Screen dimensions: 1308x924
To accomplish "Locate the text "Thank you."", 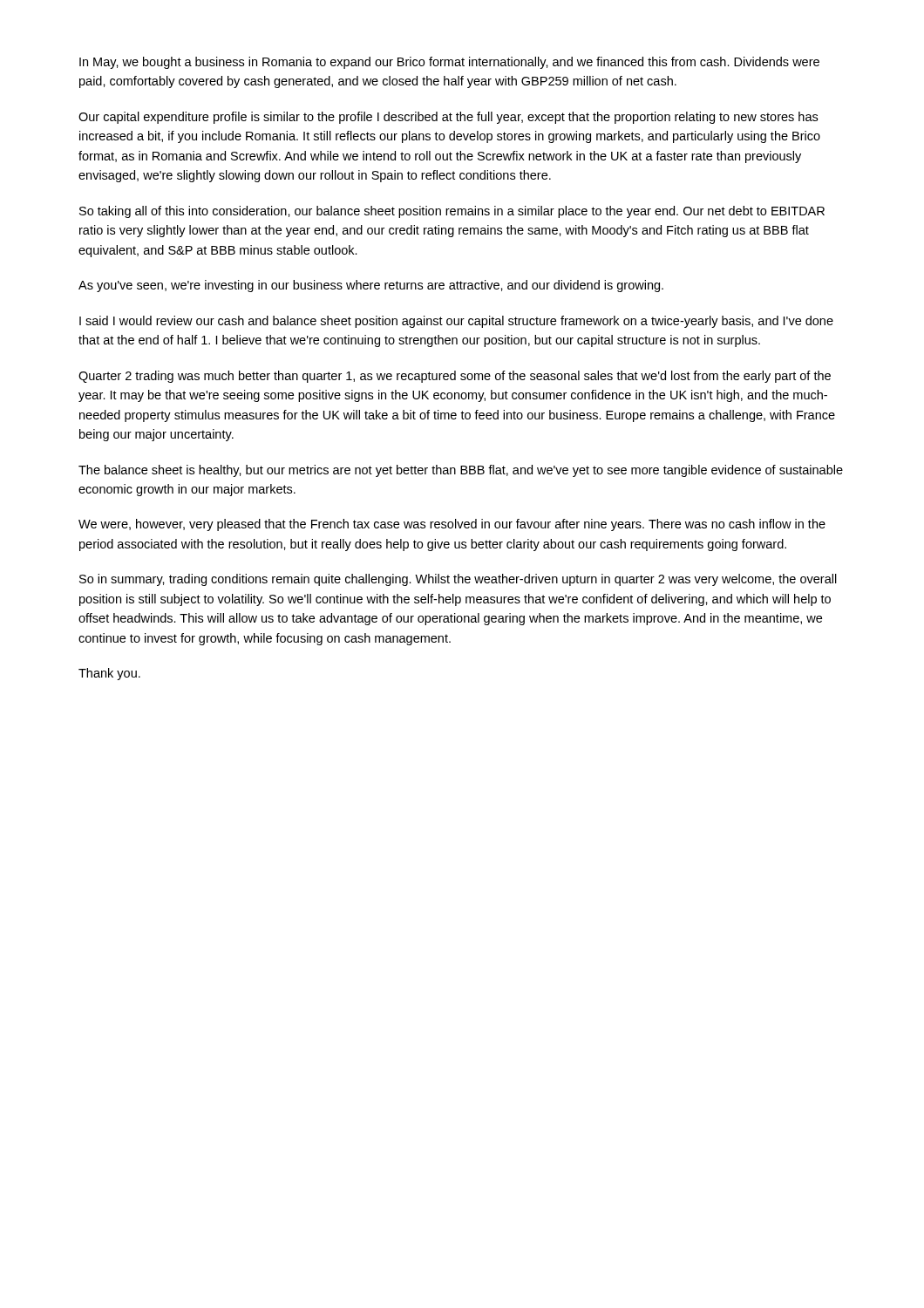I will pos(110,673).
